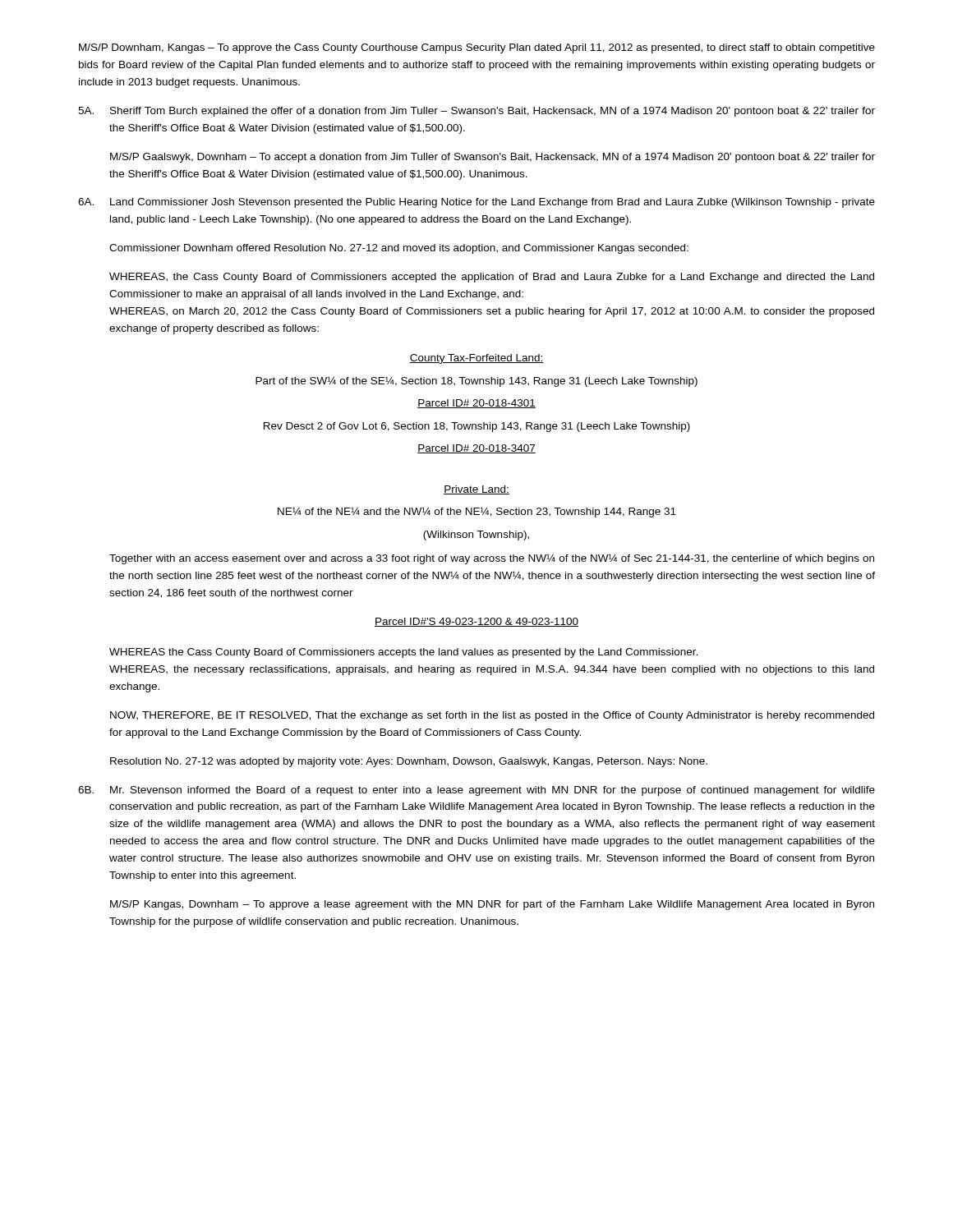The width and height of the screenshot is (953, 1232).
Task: Find the element starting "5A. Sheriff Tom Burch explained the offer of"
Action: (476, 120)
